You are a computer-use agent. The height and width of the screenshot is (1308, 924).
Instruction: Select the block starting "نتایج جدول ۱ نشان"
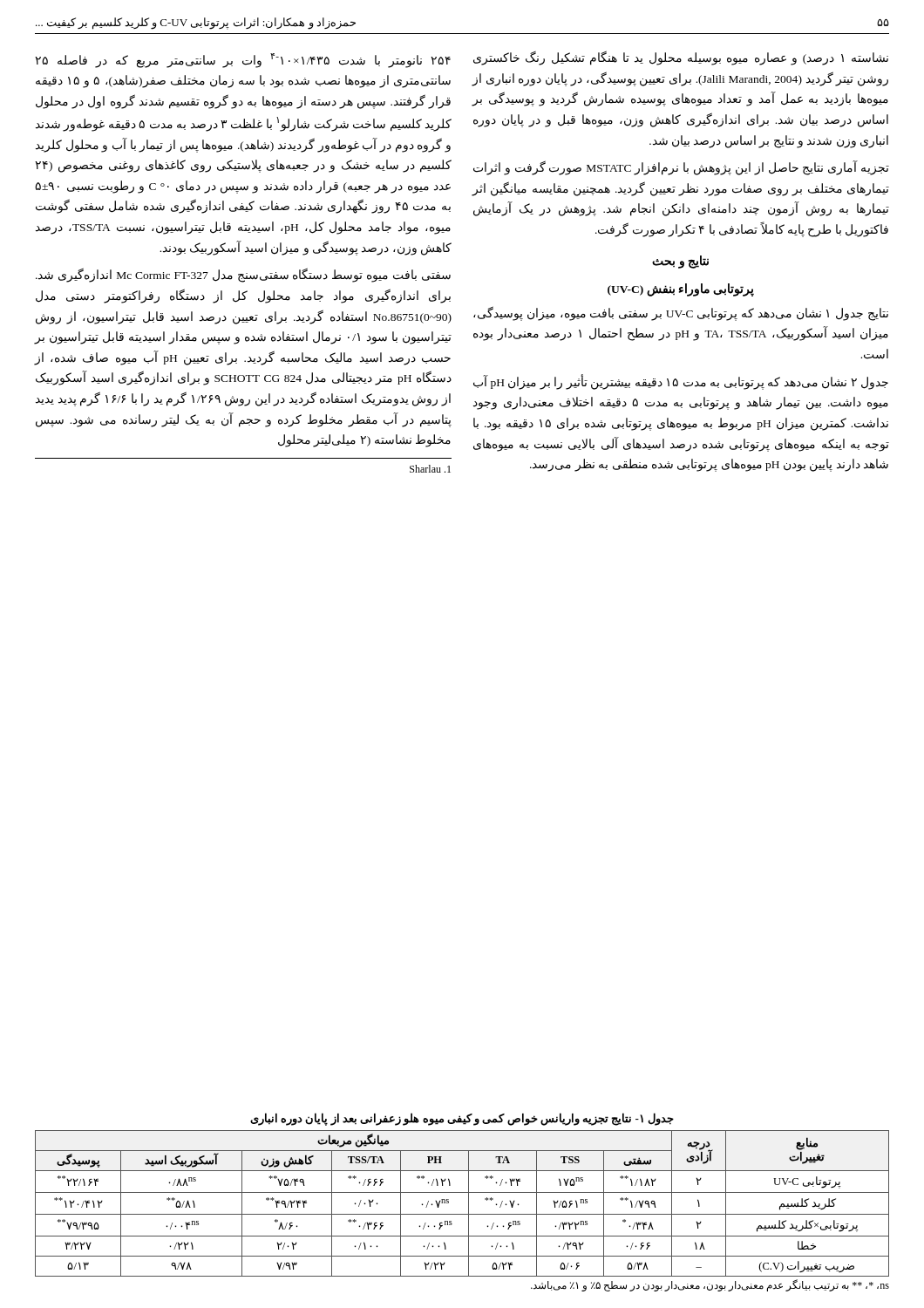tap(681, 334)
